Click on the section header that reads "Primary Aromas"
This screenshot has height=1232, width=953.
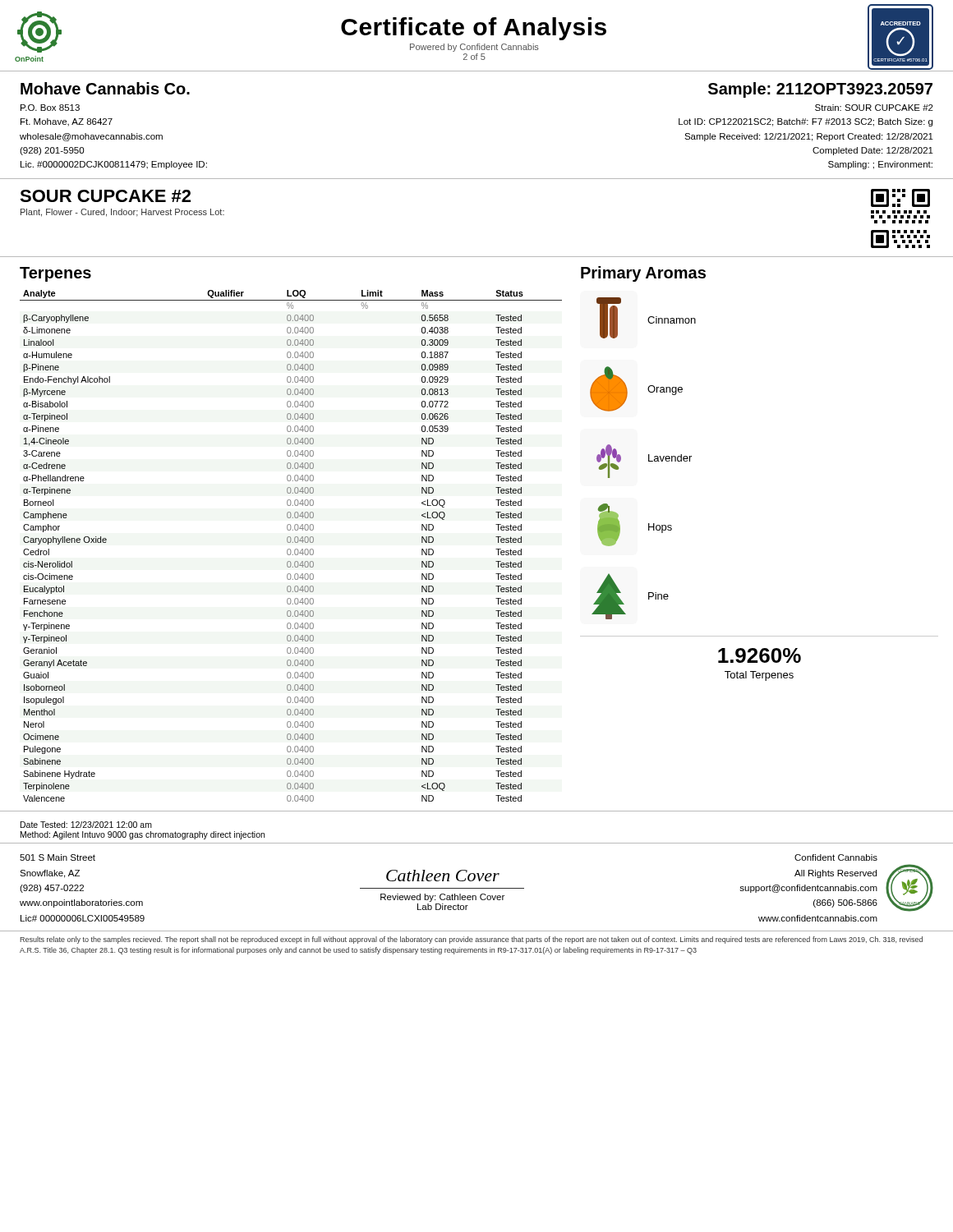coord(643,273)
